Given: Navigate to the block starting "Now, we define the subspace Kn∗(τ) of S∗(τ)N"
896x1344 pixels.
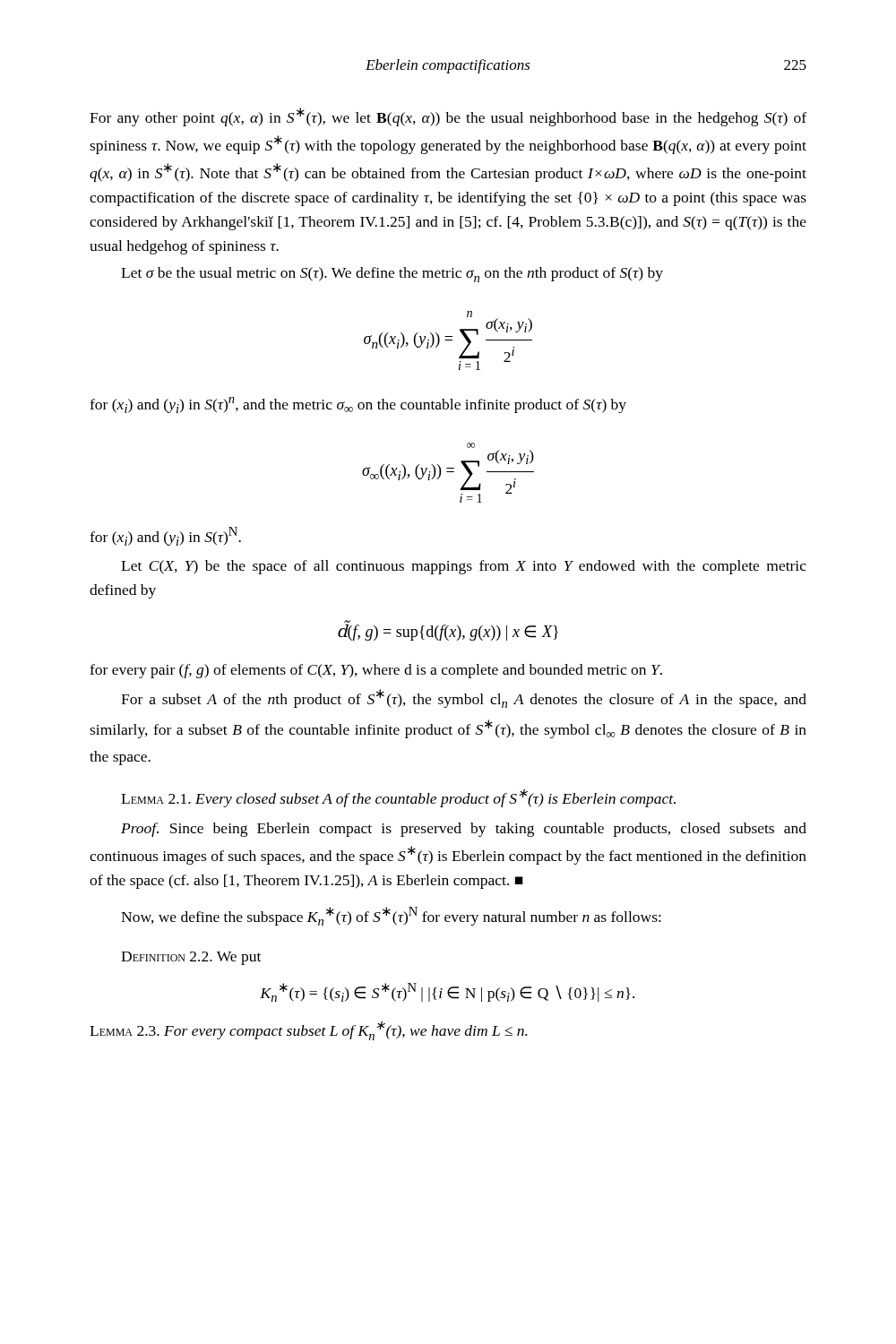Looking at the screenshot, I should (x=448, y=917).
